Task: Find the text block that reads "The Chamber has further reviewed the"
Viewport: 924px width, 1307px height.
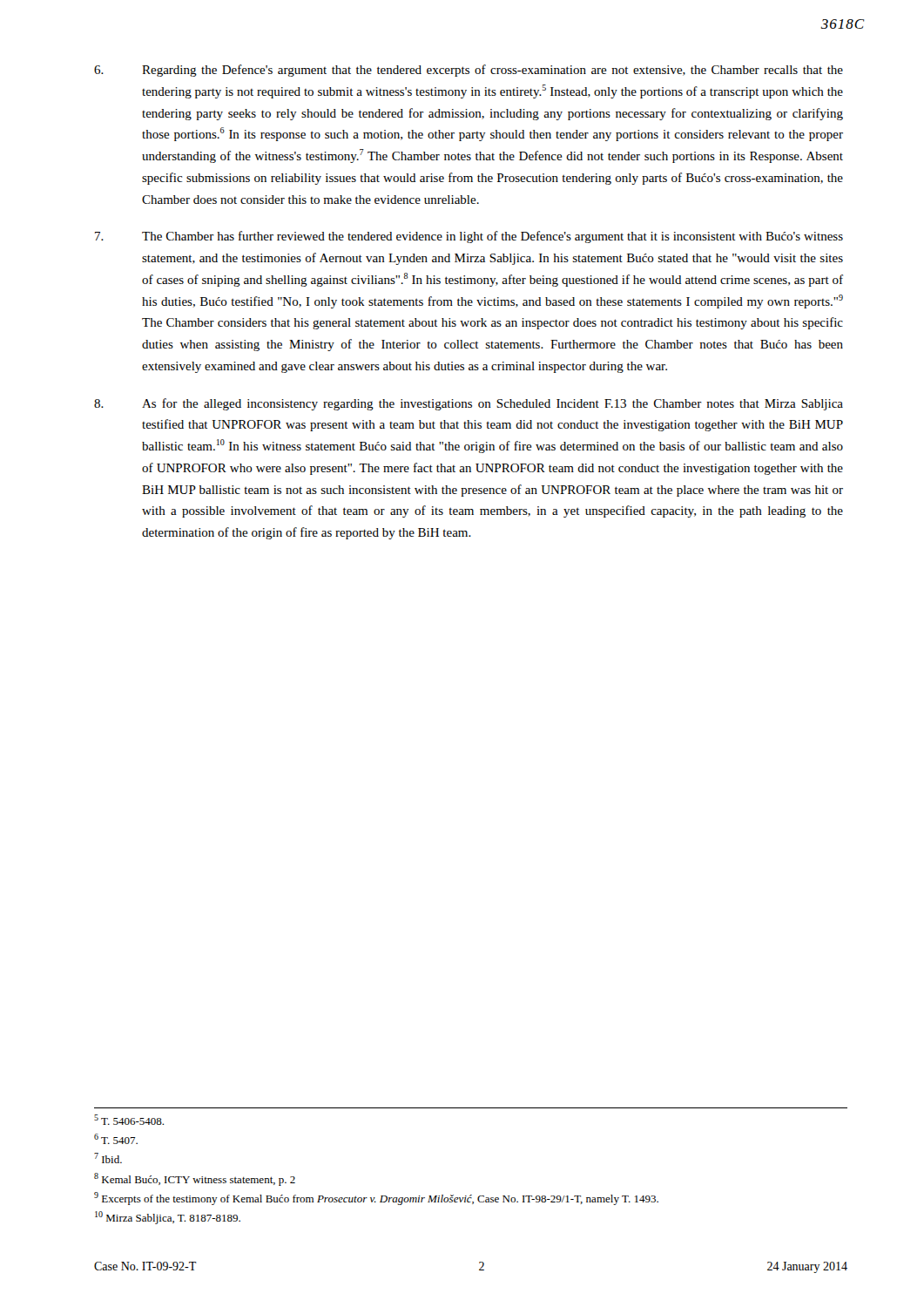Action: click(469, 301)
